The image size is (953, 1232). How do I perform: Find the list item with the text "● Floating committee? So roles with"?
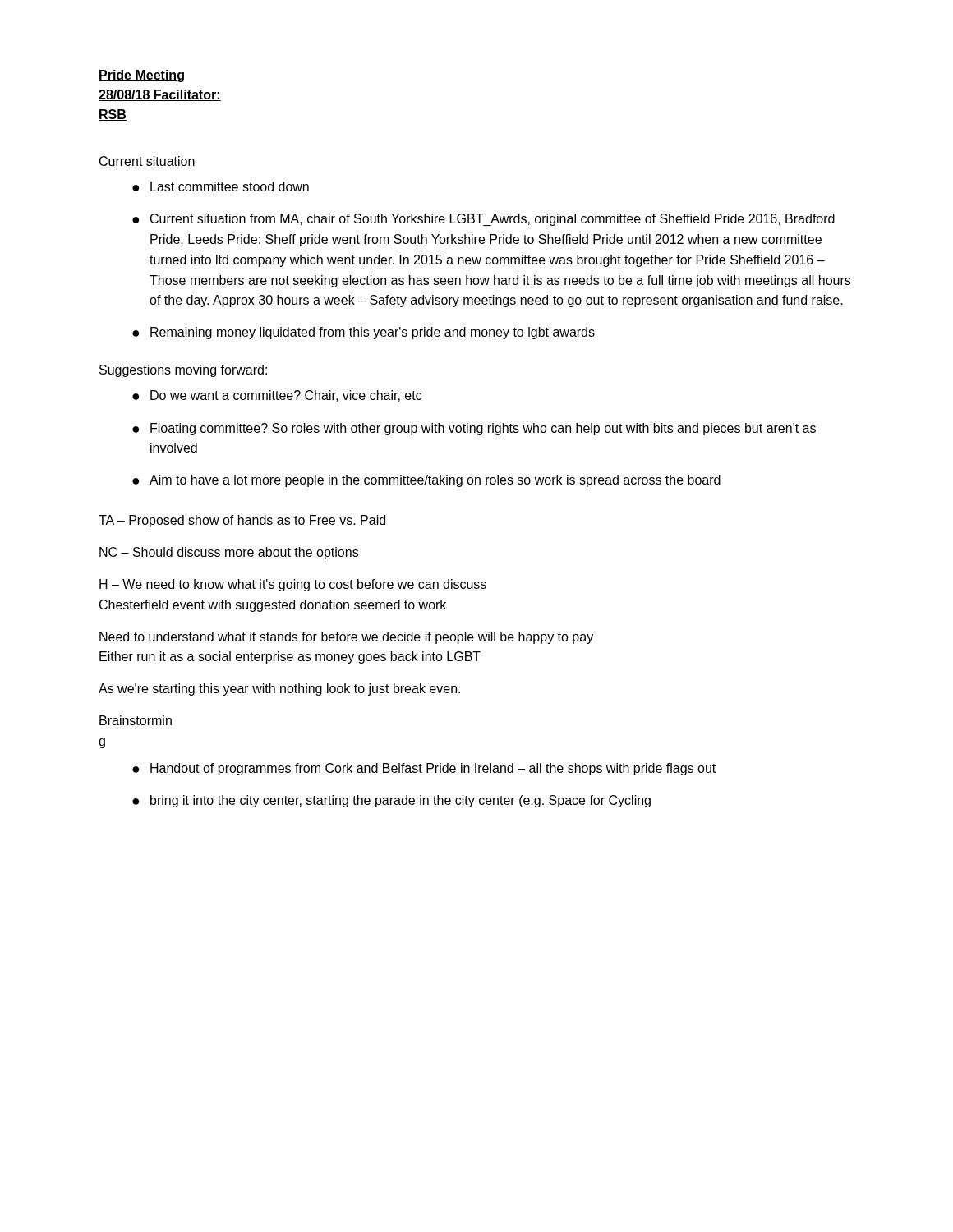493,439
